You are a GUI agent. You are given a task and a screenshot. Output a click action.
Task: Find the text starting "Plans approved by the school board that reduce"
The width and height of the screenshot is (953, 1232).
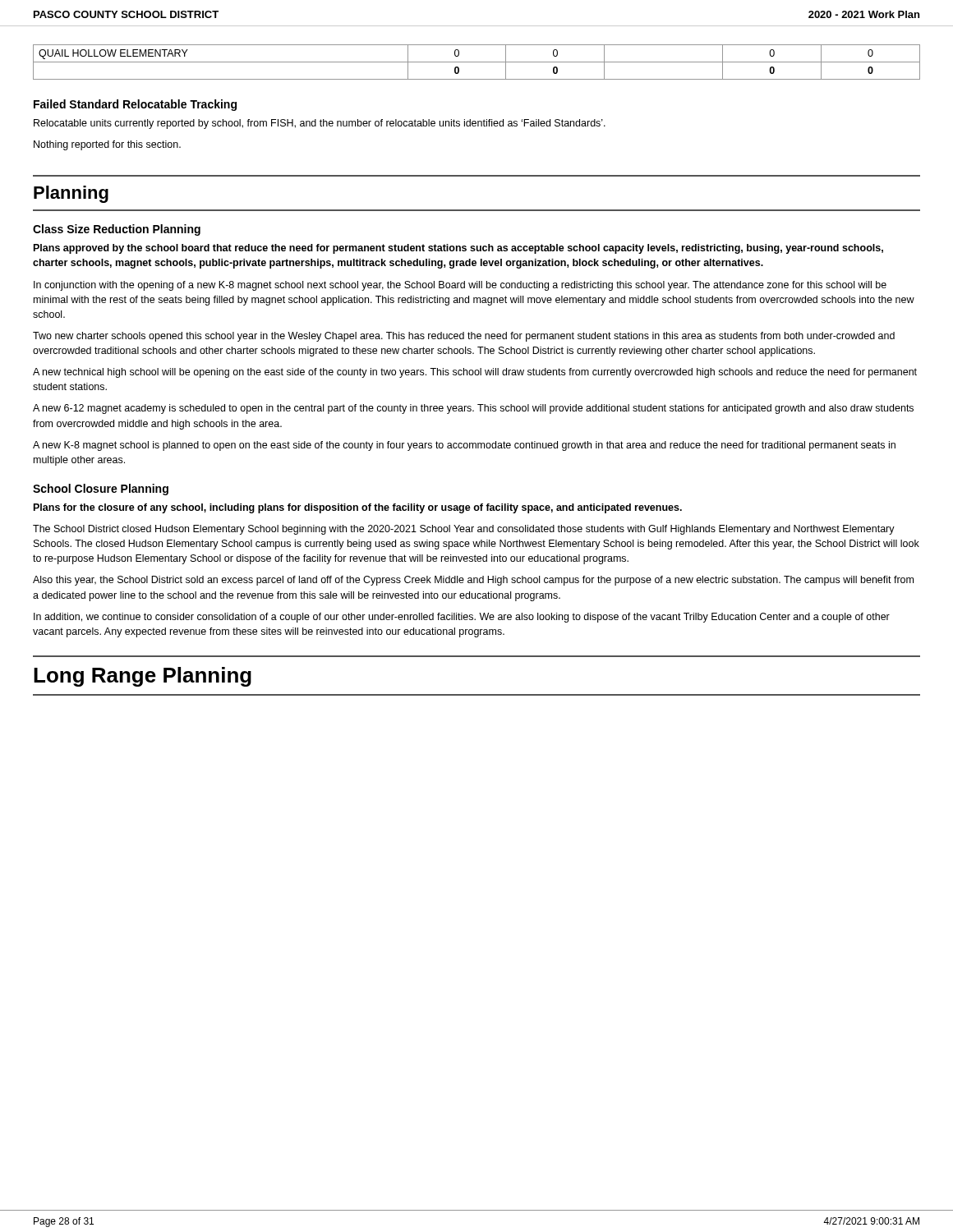click(x=458, y=256)
